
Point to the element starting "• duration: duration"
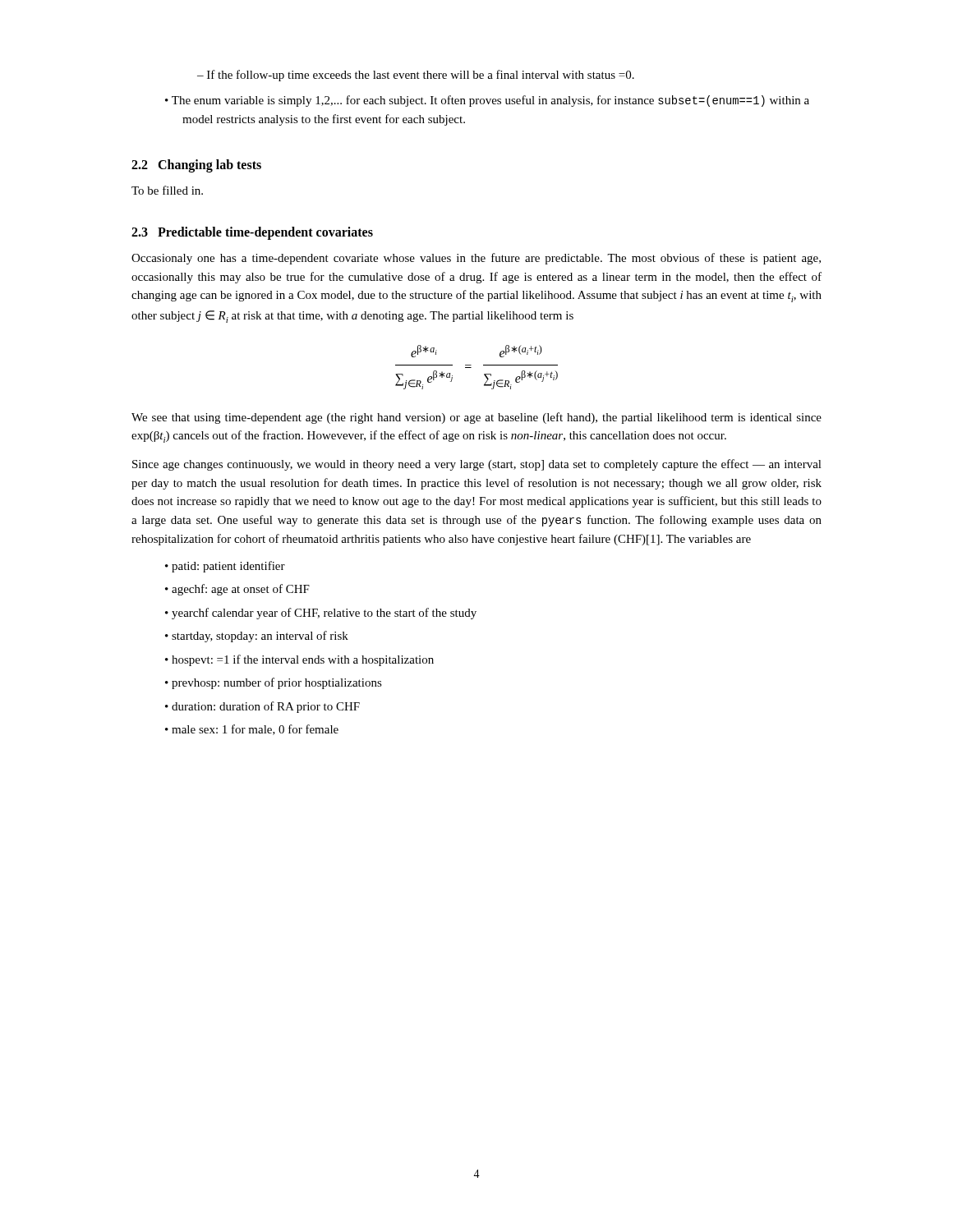[262, 706]
